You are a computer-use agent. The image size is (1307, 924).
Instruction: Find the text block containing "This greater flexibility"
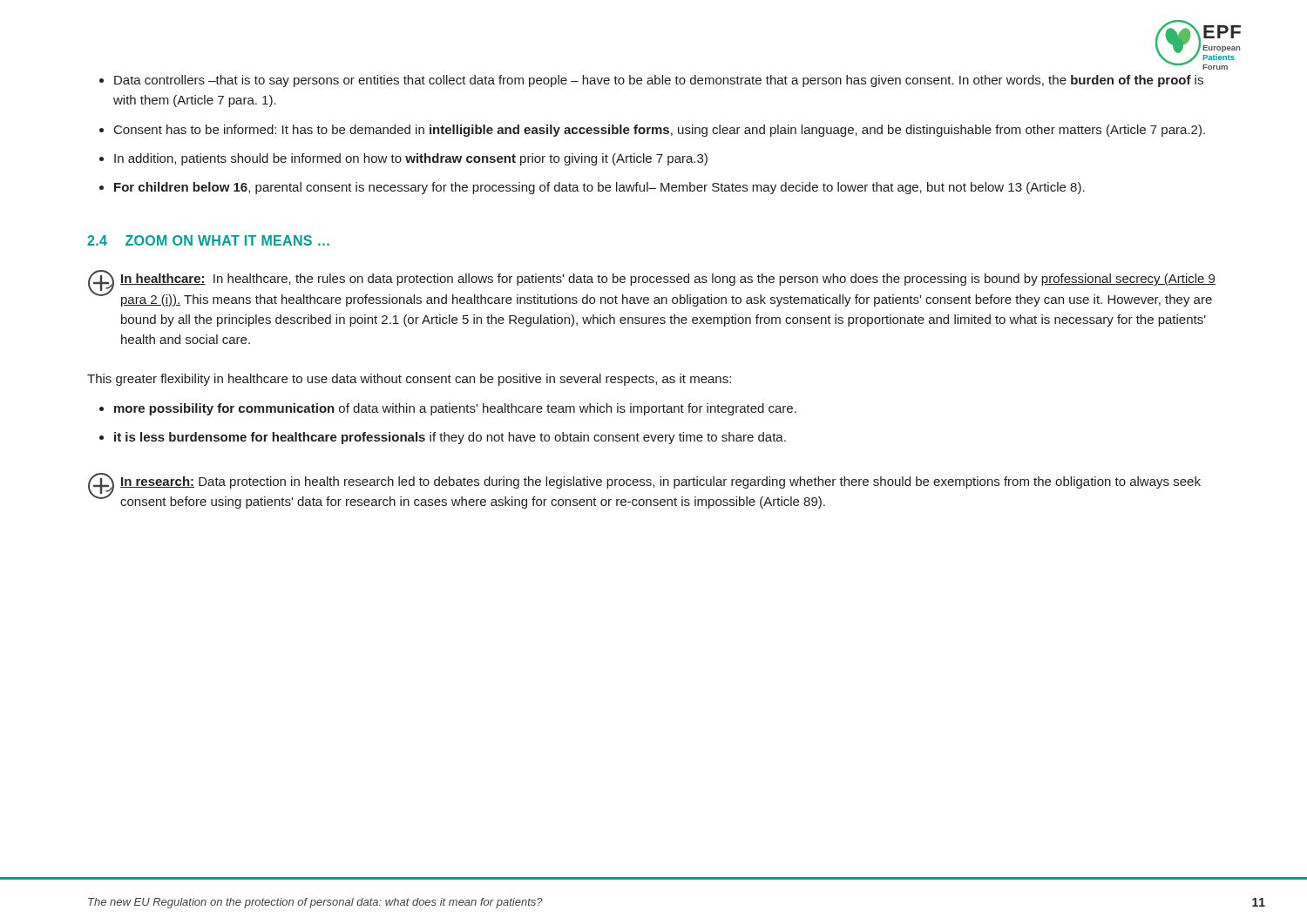point(410,379)
